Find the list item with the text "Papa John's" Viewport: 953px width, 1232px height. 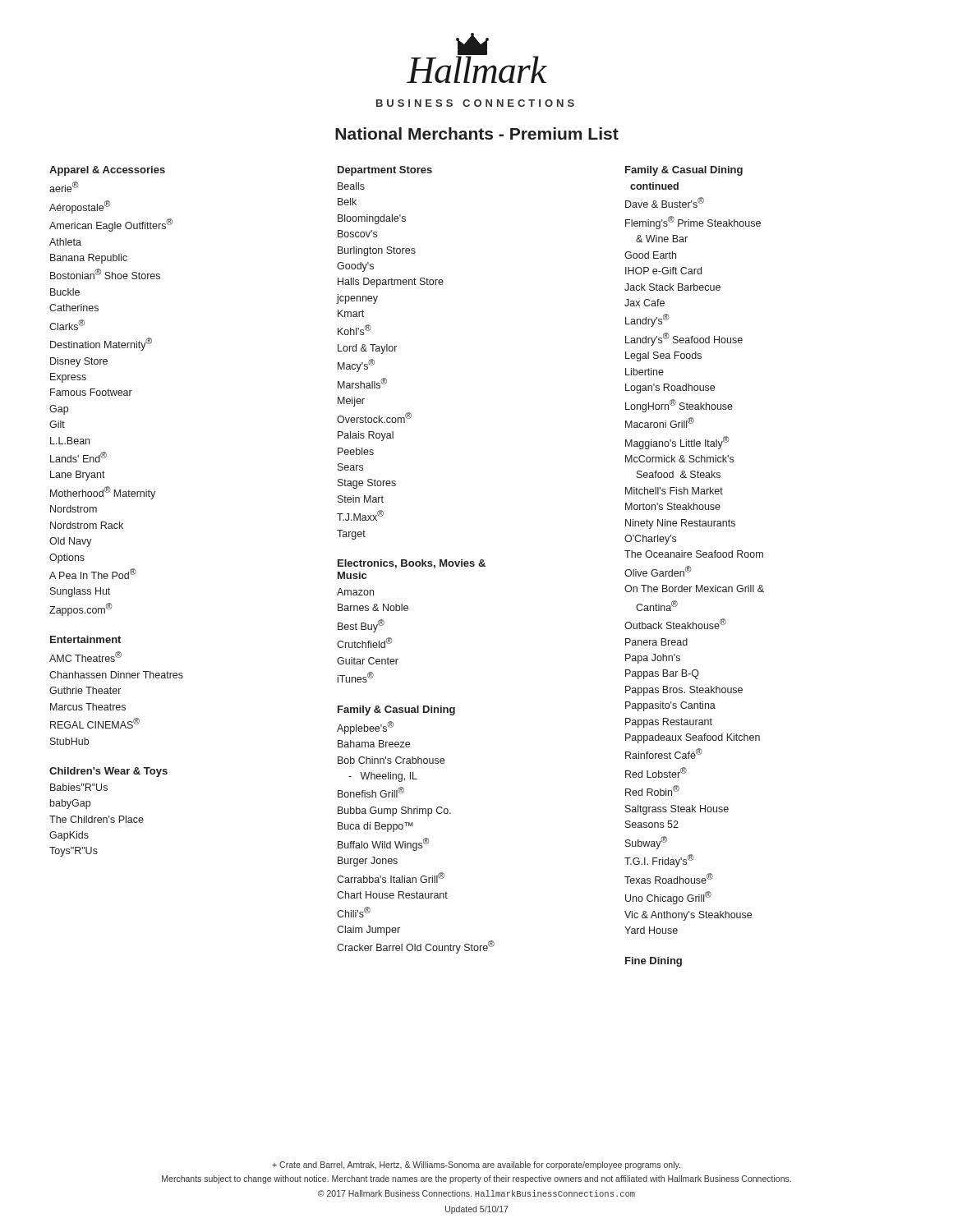coord(653,658)
